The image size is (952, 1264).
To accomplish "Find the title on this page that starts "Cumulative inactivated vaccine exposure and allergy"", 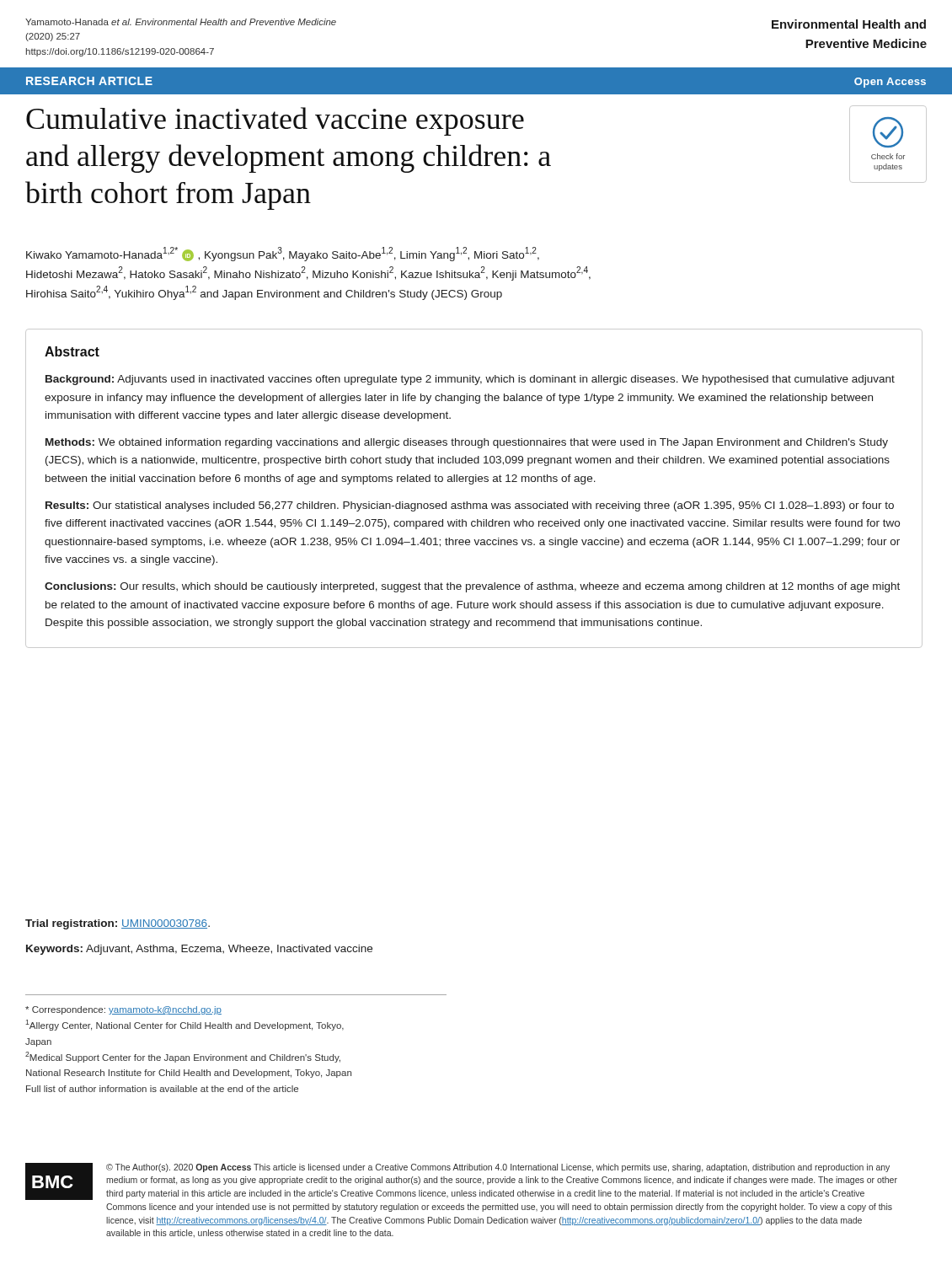I will [383, 157].
